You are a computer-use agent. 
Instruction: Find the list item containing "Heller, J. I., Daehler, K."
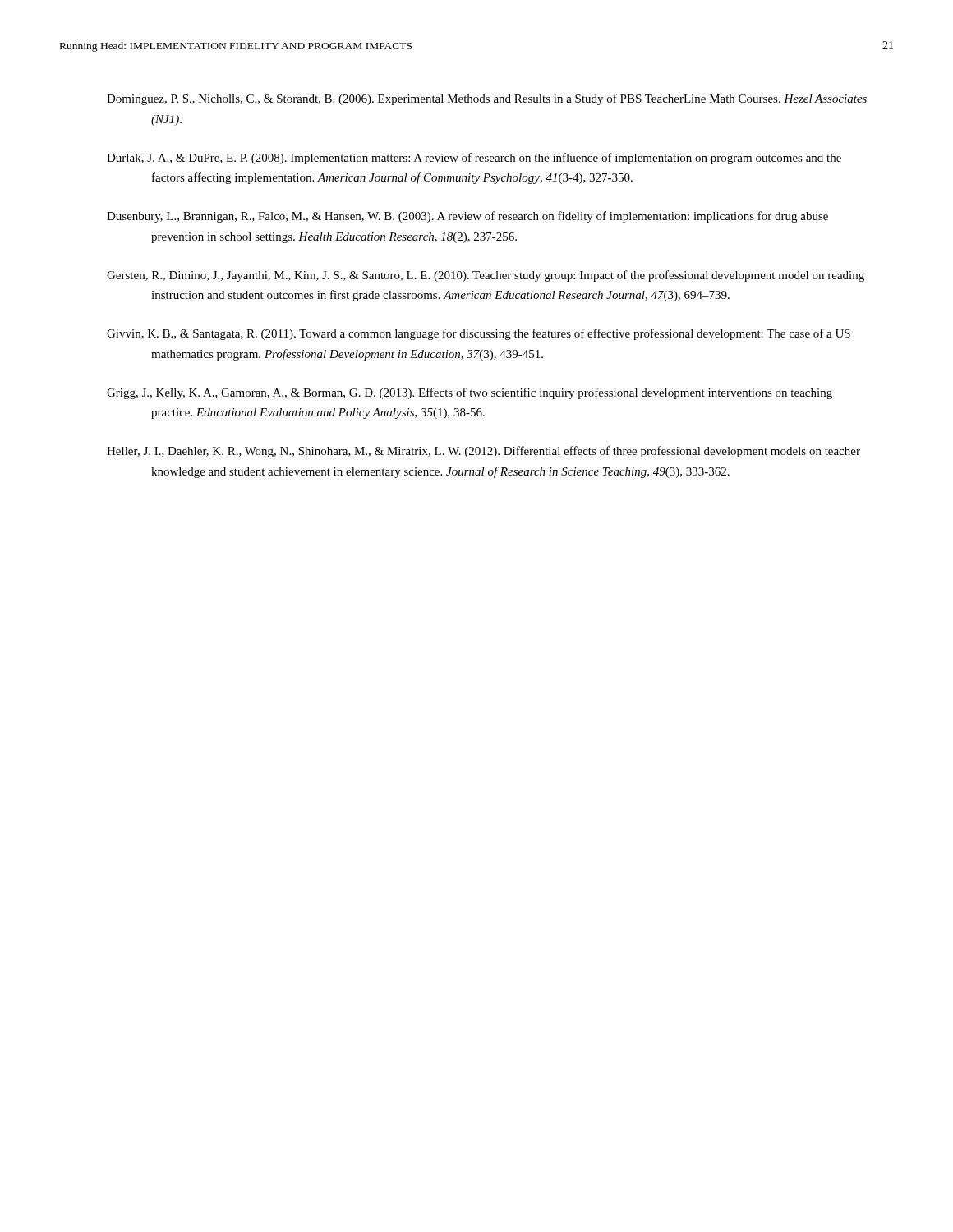483,461
